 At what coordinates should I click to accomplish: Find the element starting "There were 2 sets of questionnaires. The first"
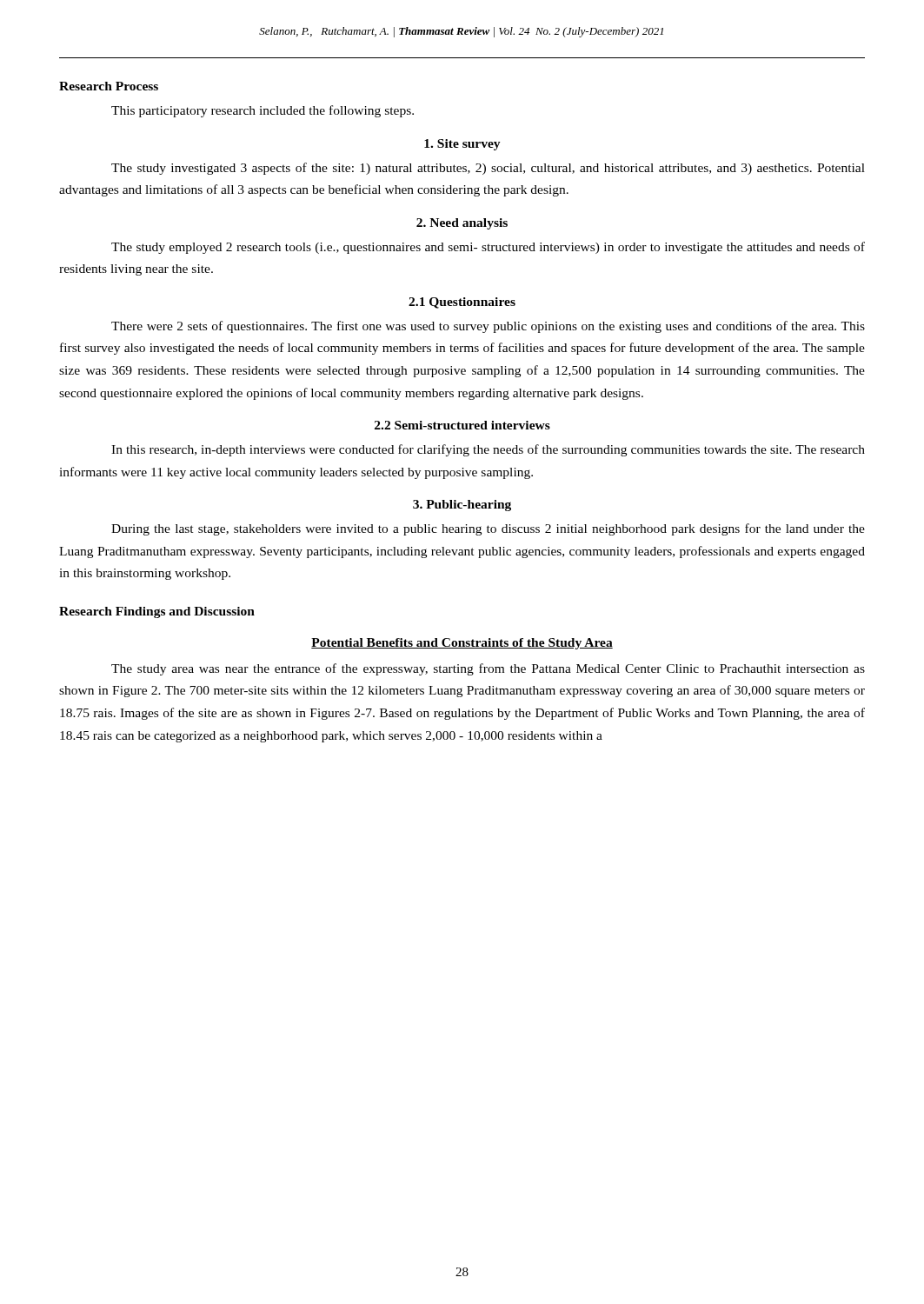[462, 359]
